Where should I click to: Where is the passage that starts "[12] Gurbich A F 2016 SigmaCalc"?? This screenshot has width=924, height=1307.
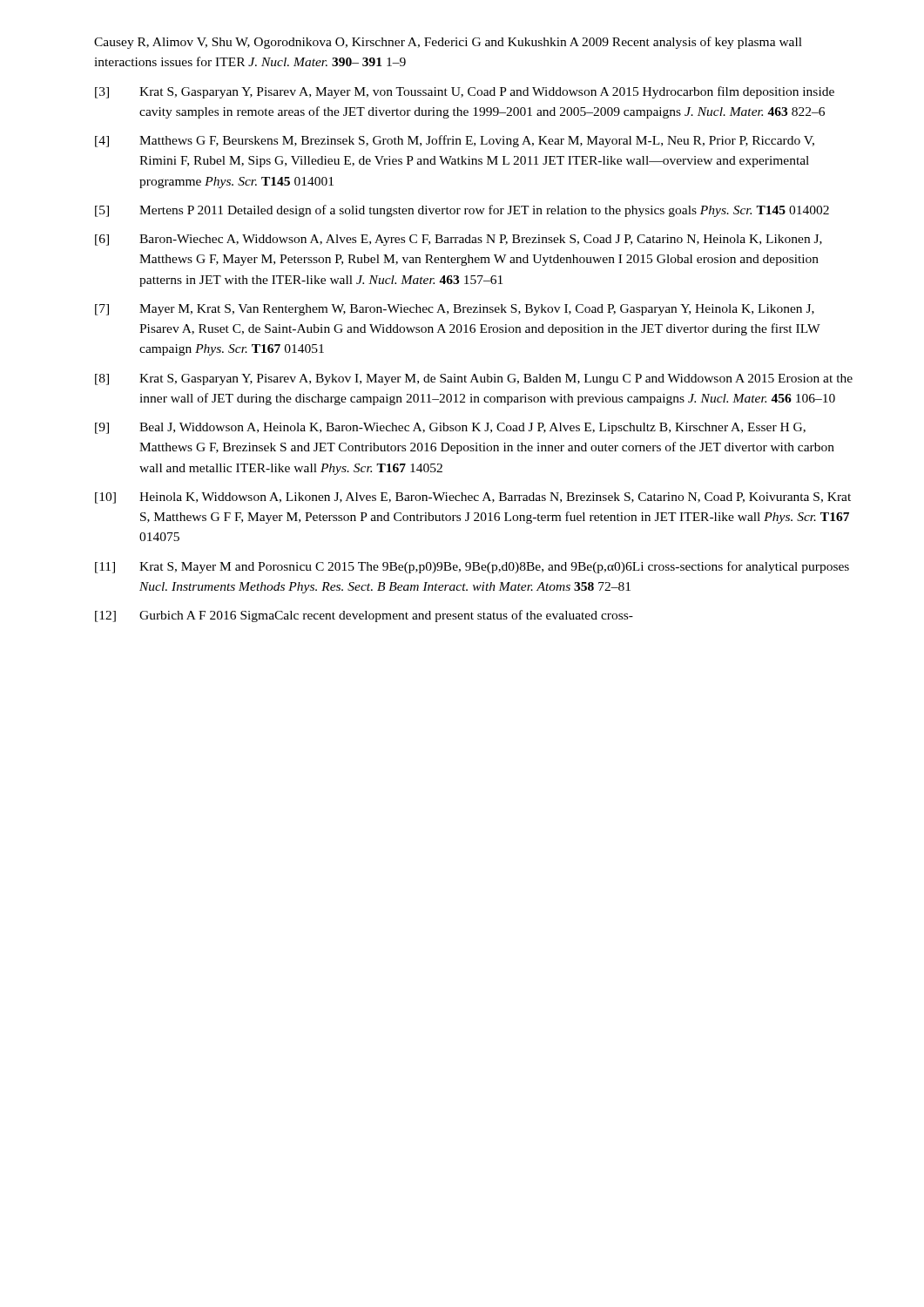coord(474,615)
